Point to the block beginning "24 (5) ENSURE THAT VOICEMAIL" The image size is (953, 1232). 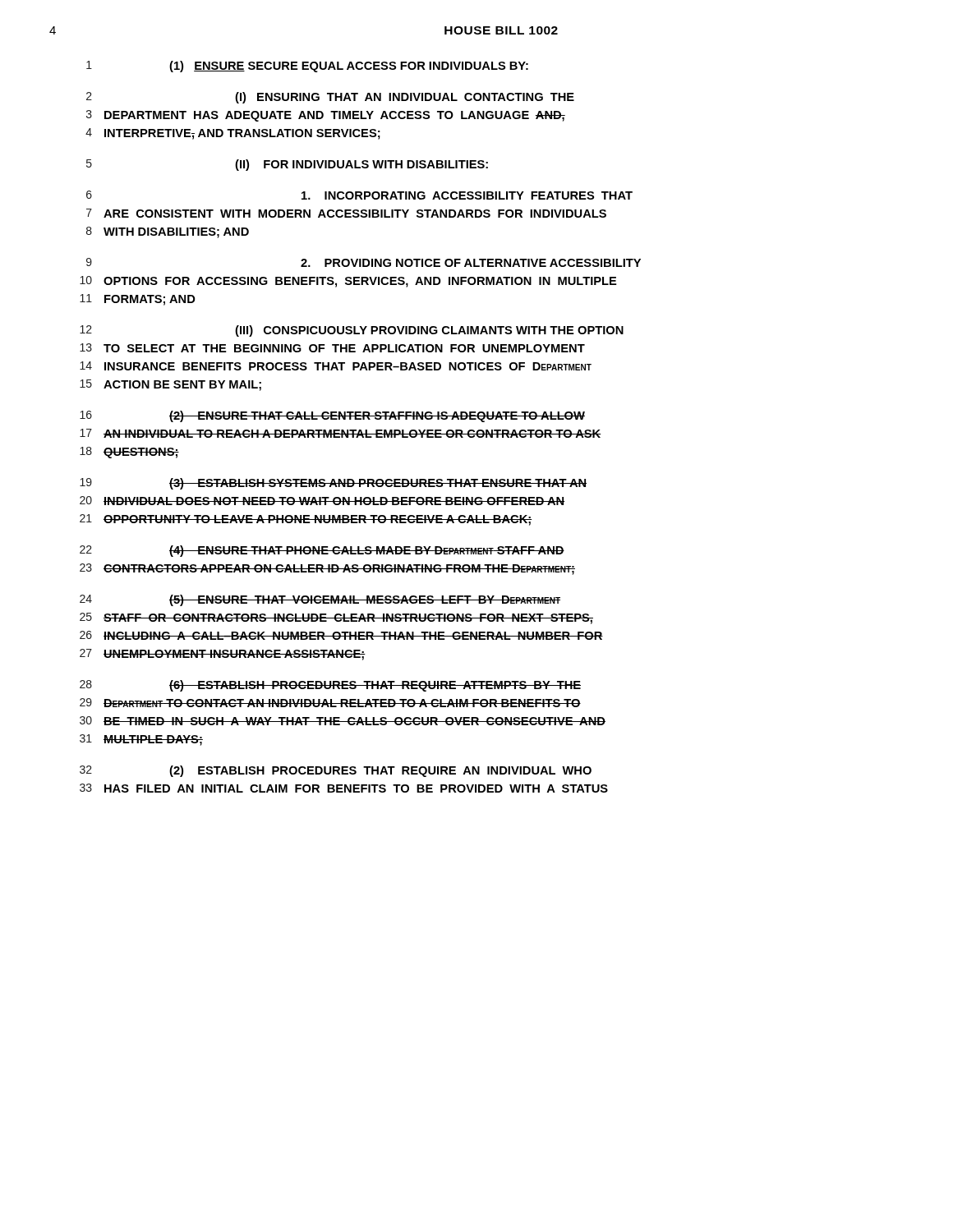(x=476, y=628)
